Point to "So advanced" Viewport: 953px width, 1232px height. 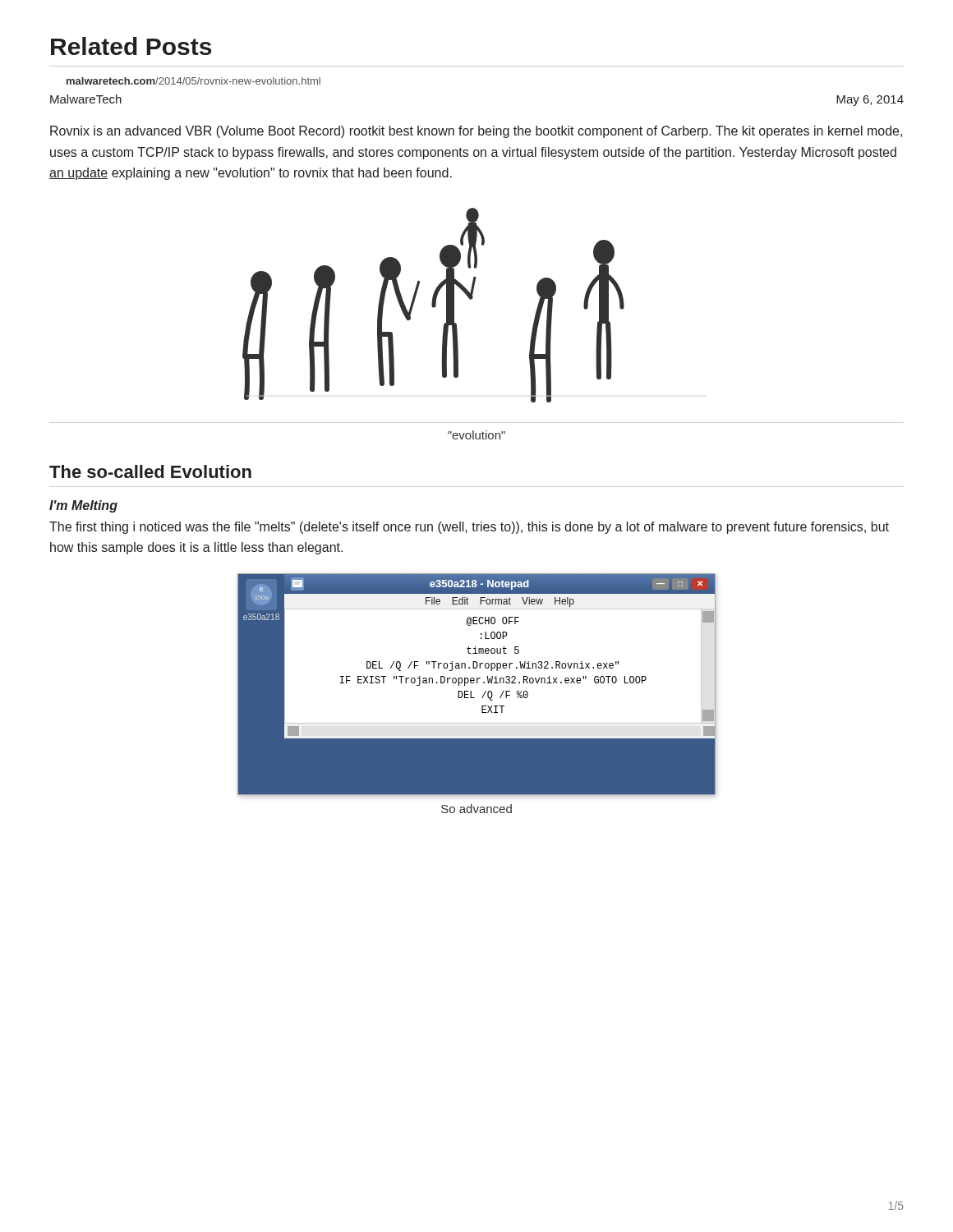pyautogui.click(x=476, y=809)
